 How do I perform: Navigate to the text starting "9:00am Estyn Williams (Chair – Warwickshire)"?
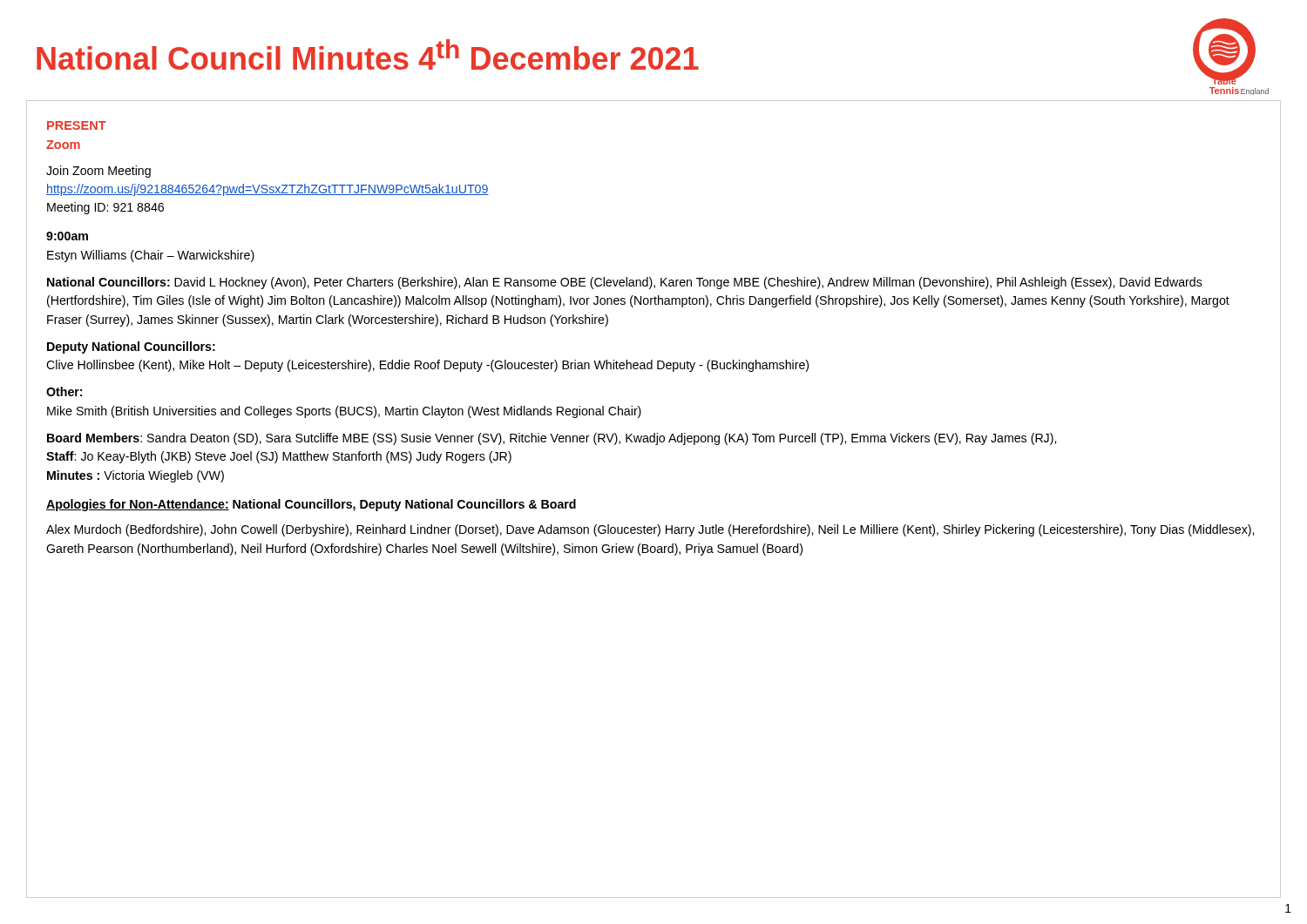point(150,246)
